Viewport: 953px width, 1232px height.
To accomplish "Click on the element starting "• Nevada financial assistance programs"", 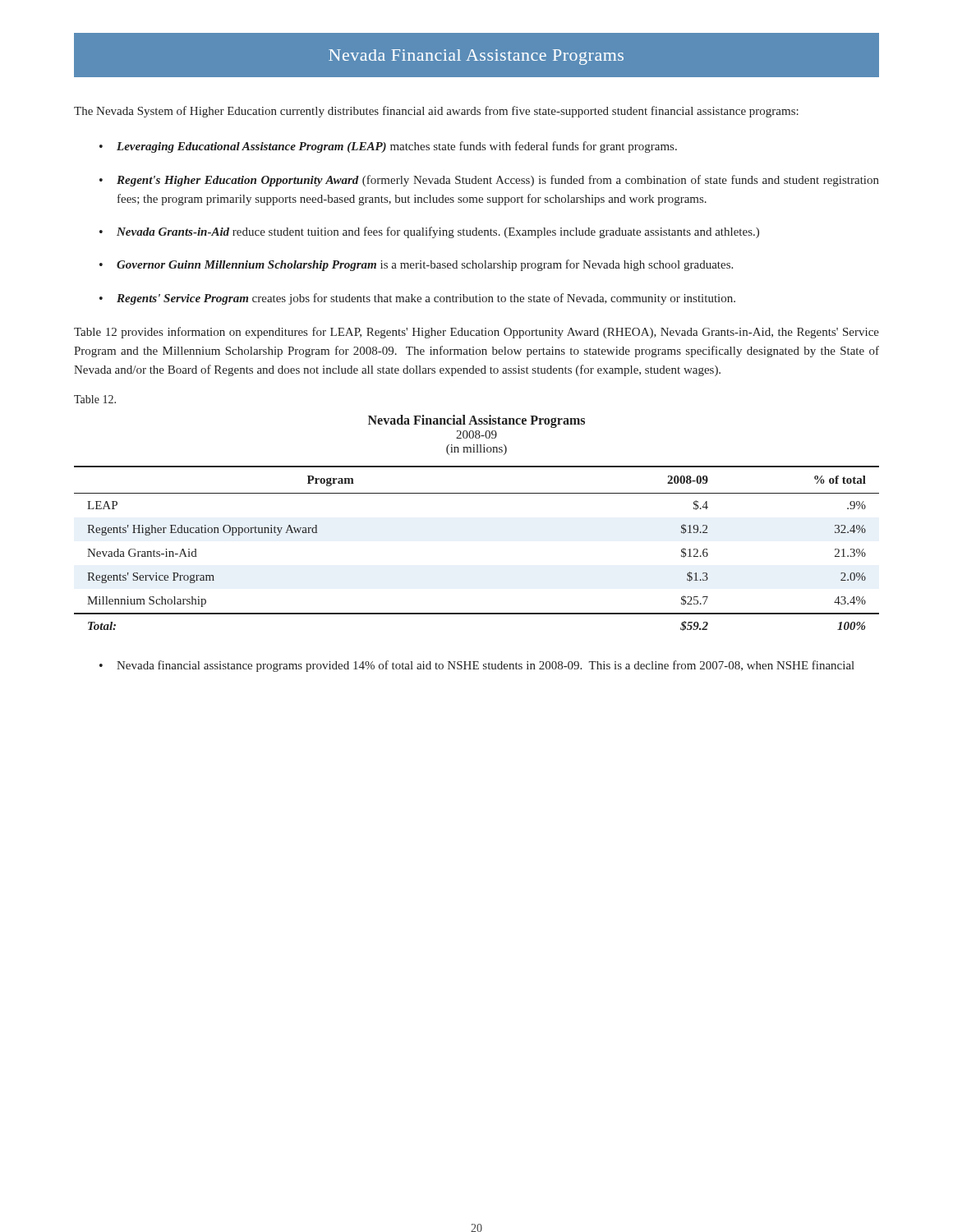I will 477,666.
